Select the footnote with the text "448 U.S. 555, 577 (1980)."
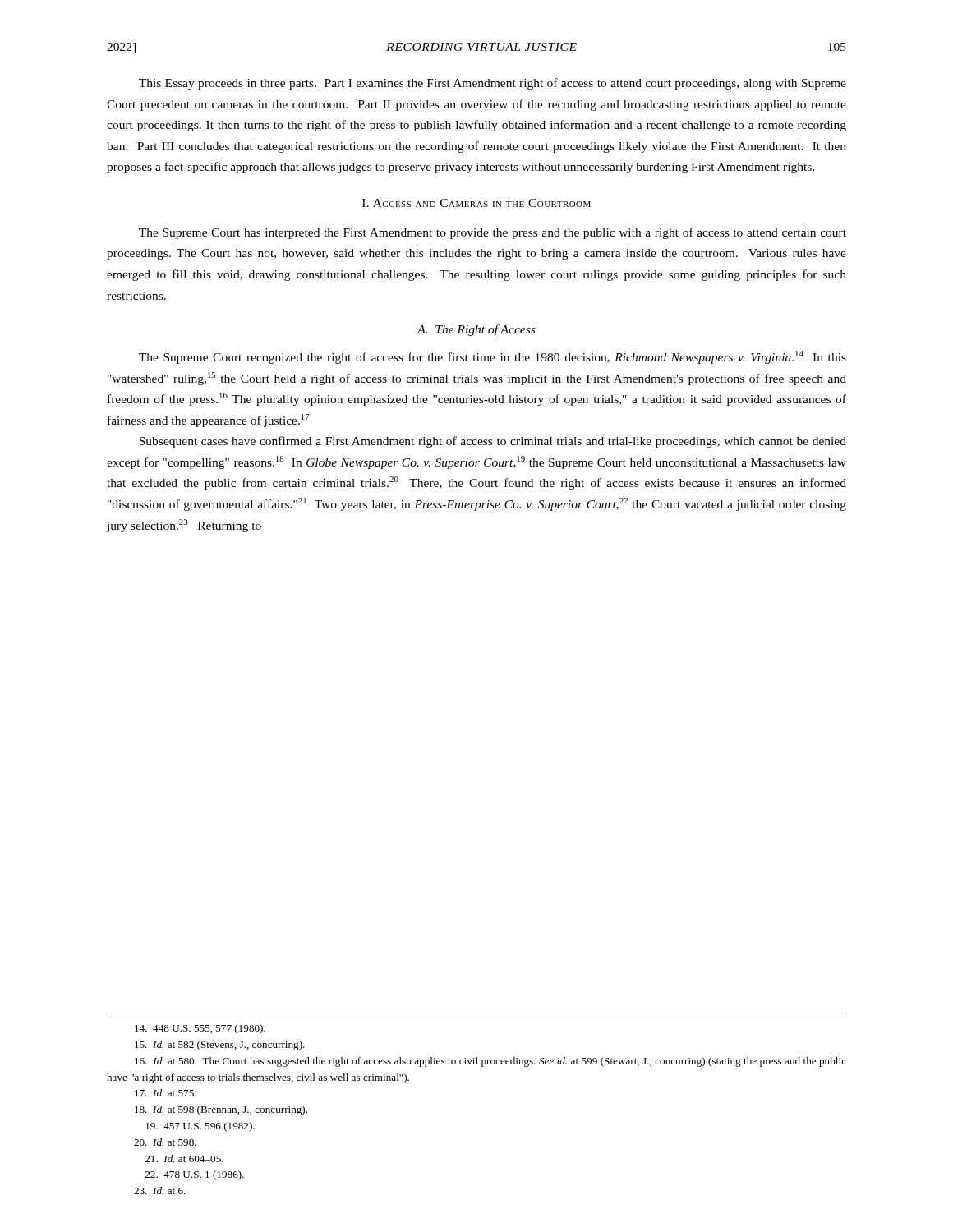953x1232 pixels. coord(200,1029)
